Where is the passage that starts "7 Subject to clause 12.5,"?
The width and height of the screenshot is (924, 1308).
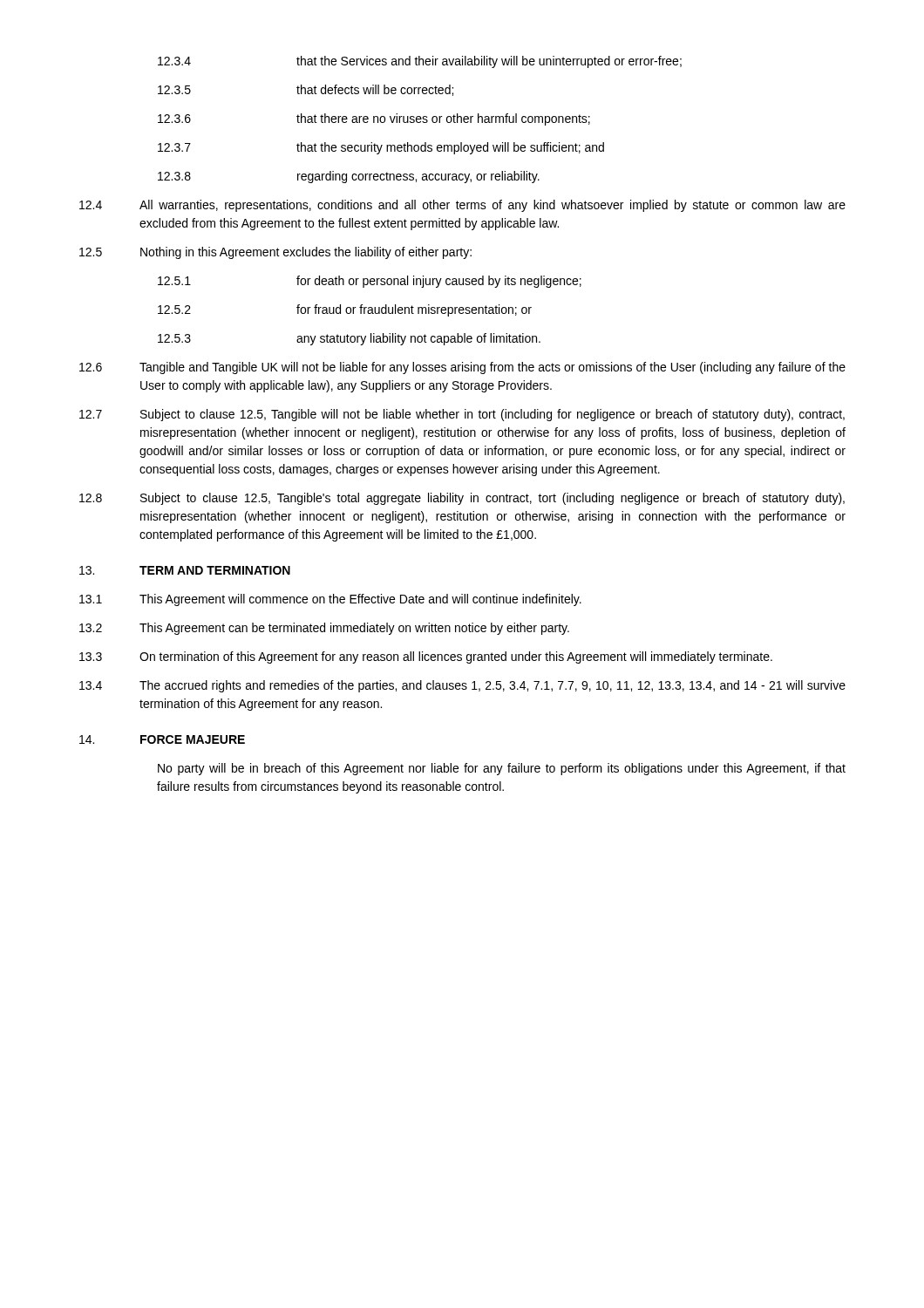tap(462, 442)
